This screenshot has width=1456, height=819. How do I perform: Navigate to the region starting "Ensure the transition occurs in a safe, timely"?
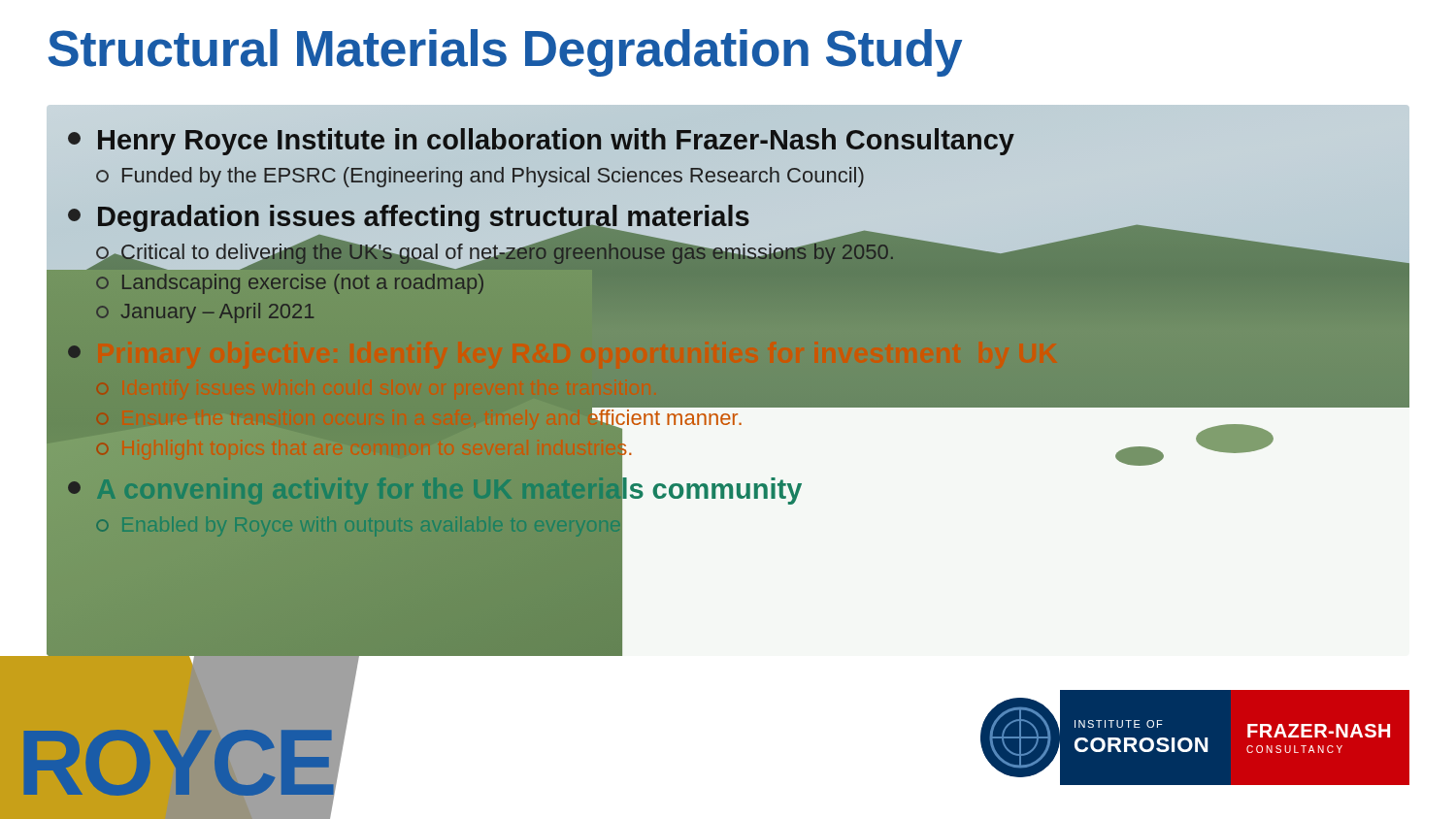pyautogui.click(x=668, y=420)
